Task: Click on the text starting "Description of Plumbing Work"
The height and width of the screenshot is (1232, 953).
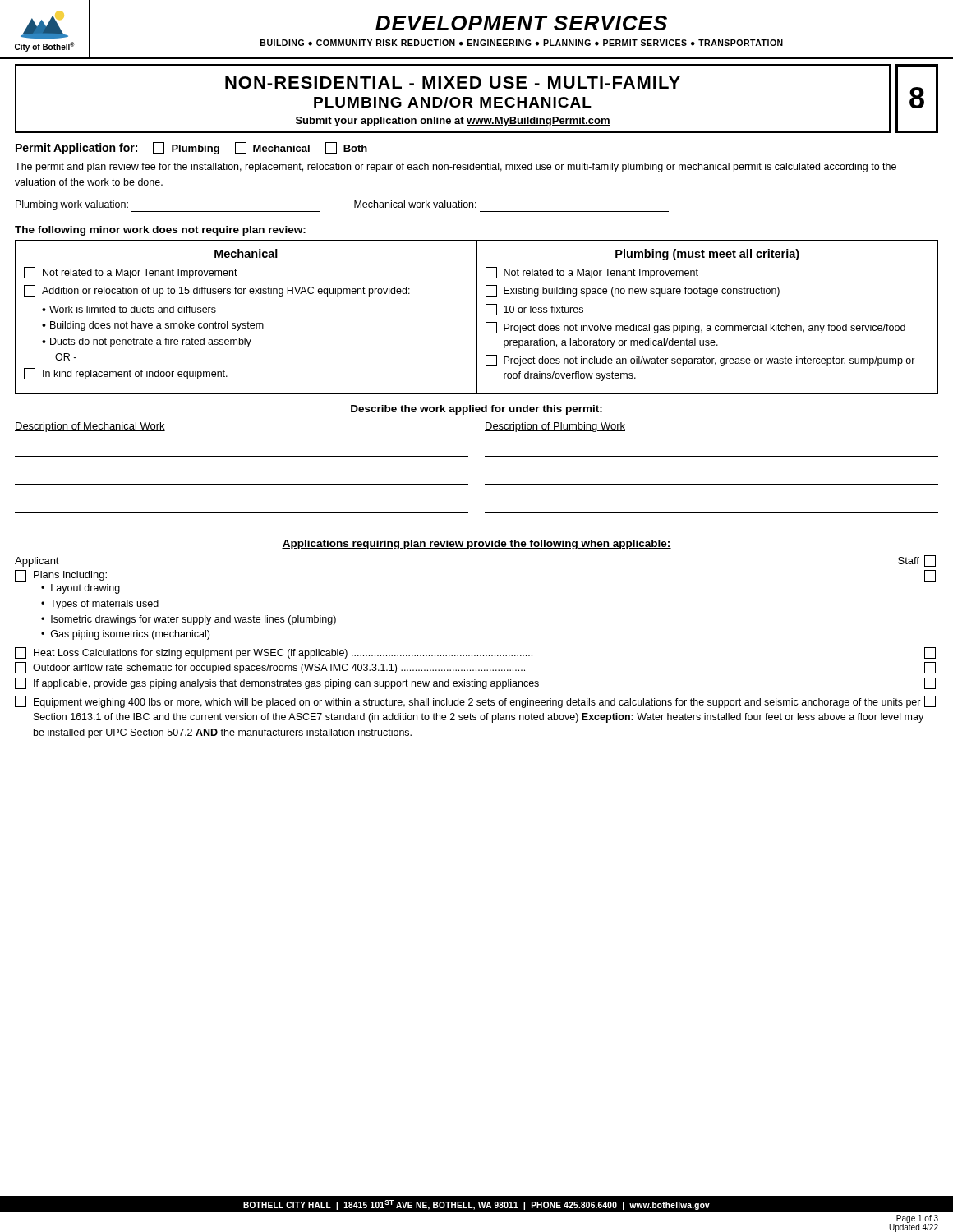Action: pyautogui.click(x=711, y=466)
